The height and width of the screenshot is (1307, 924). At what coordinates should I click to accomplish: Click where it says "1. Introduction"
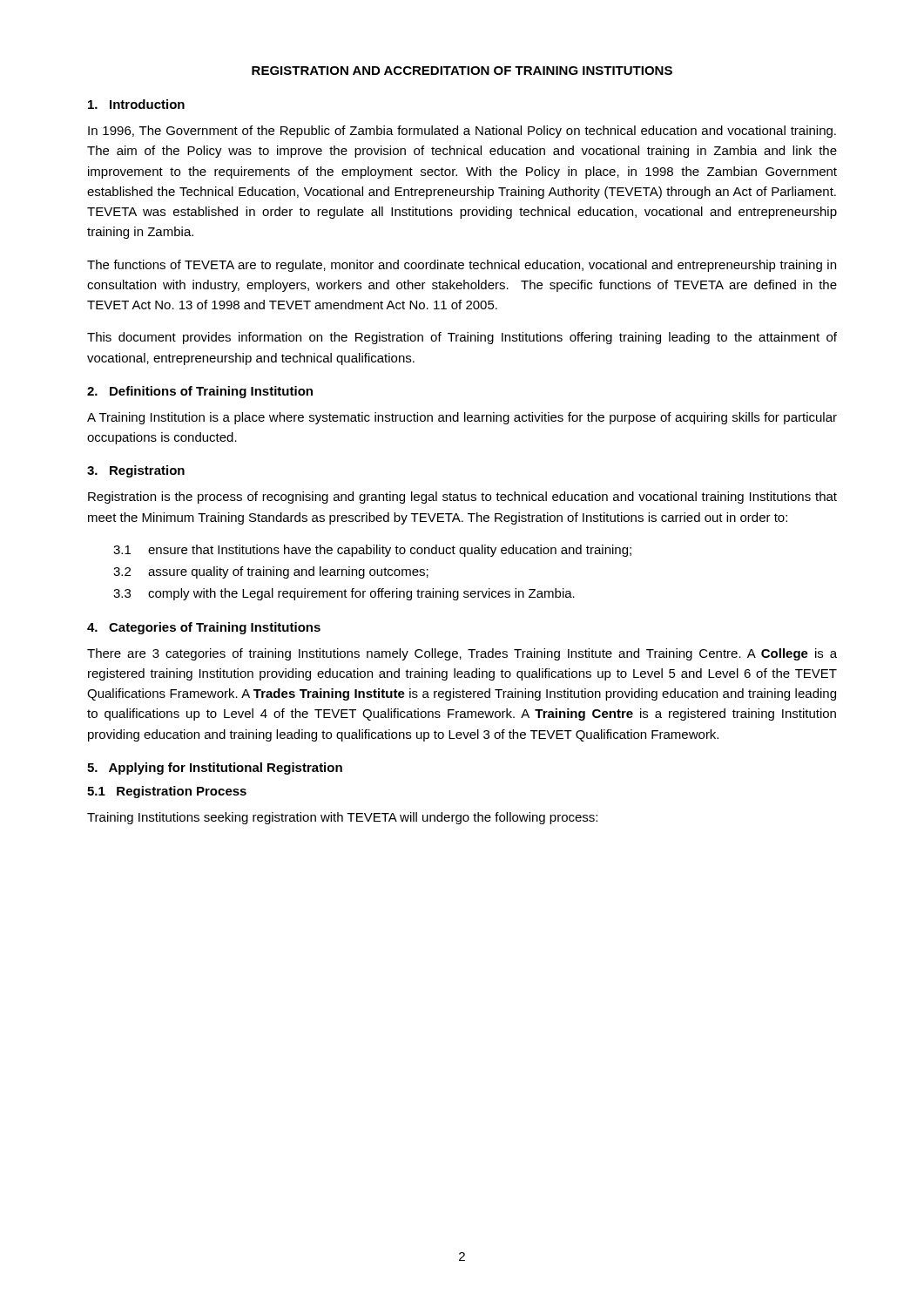tap(136, 104)
